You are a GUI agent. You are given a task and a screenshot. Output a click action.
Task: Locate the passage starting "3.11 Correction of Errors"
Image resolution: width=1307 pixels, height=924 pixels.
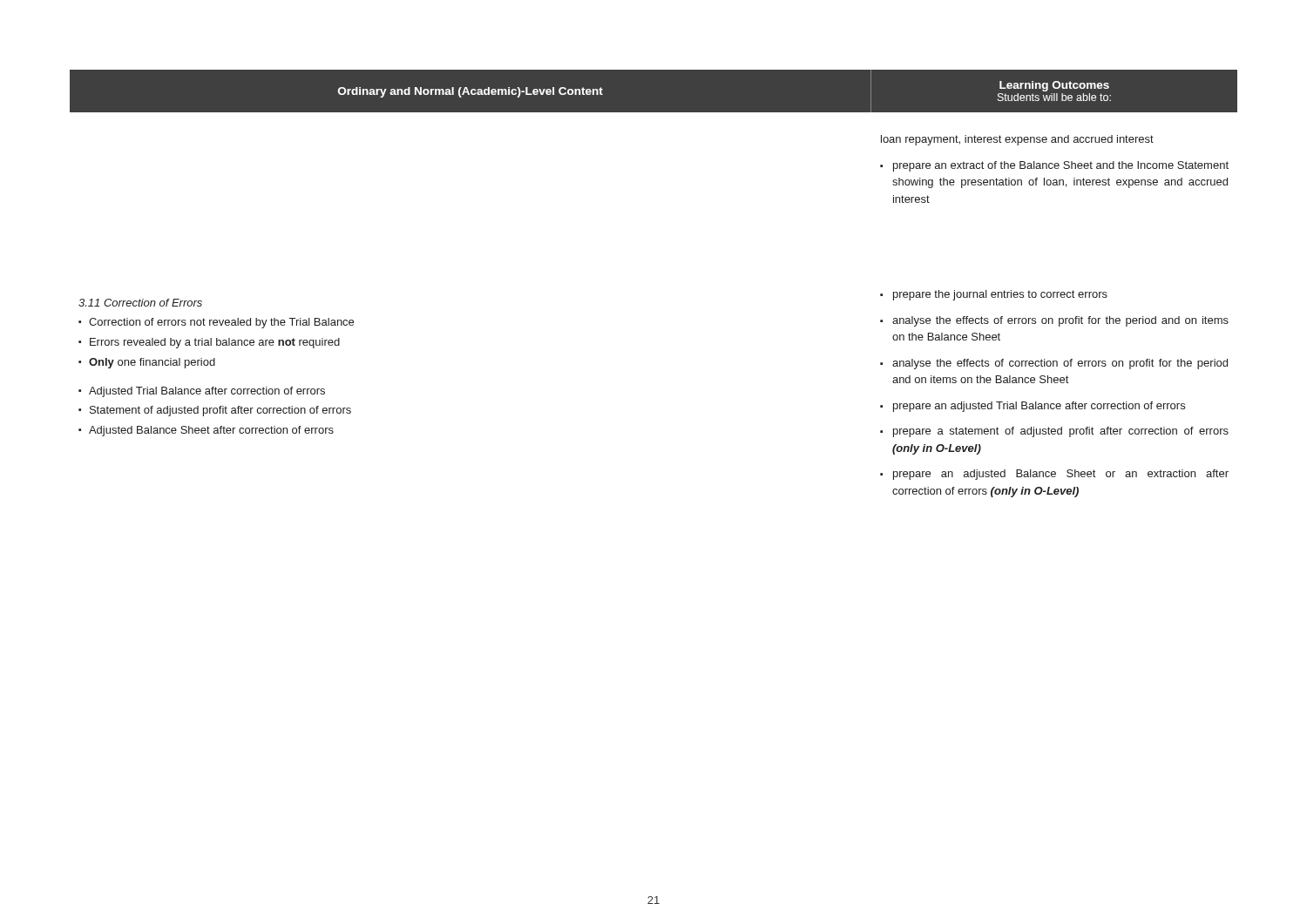click(x=140, y=303)
